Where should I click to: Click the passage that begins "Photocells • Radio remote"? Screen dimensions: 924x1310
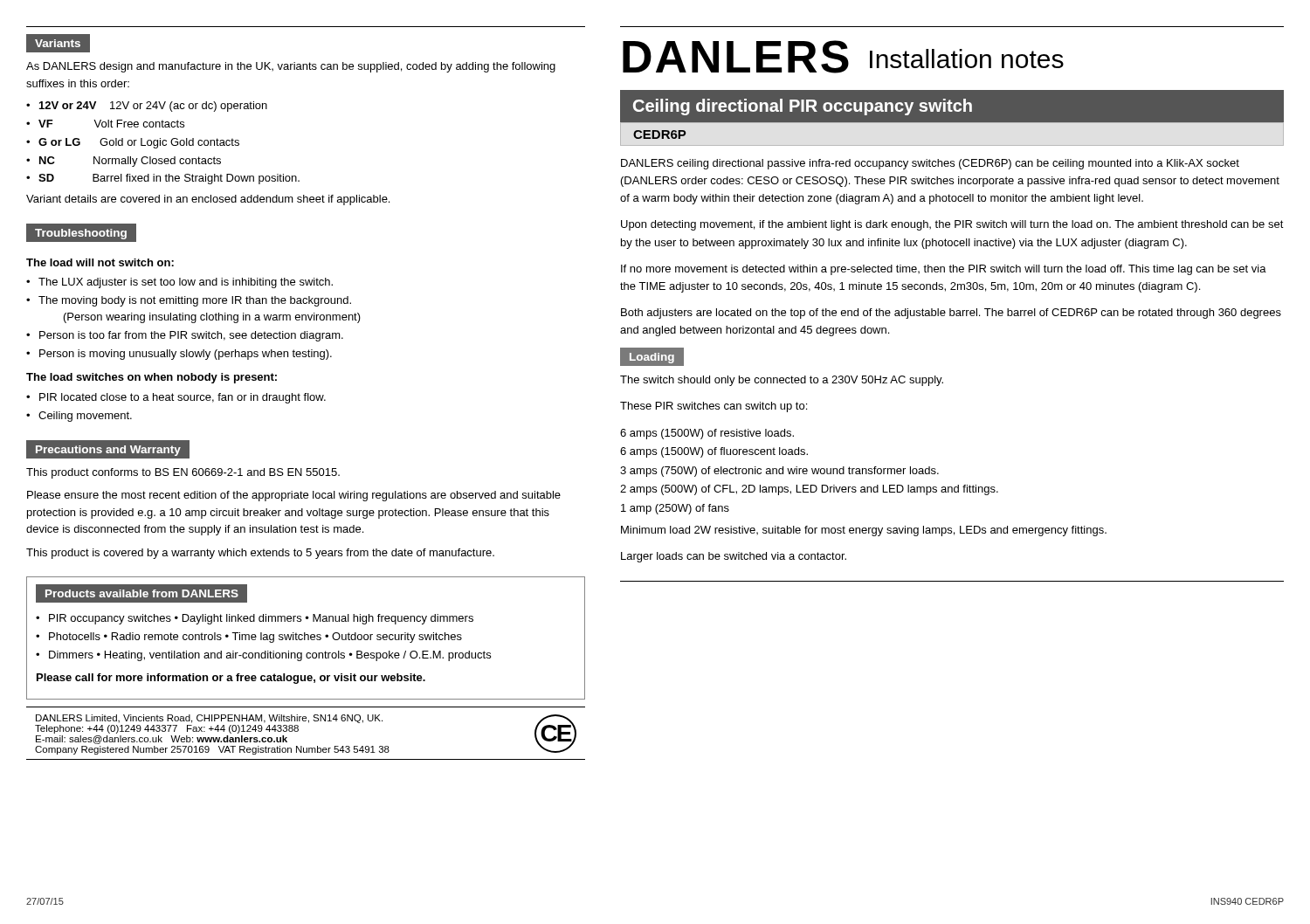click(x=255, y=636)
